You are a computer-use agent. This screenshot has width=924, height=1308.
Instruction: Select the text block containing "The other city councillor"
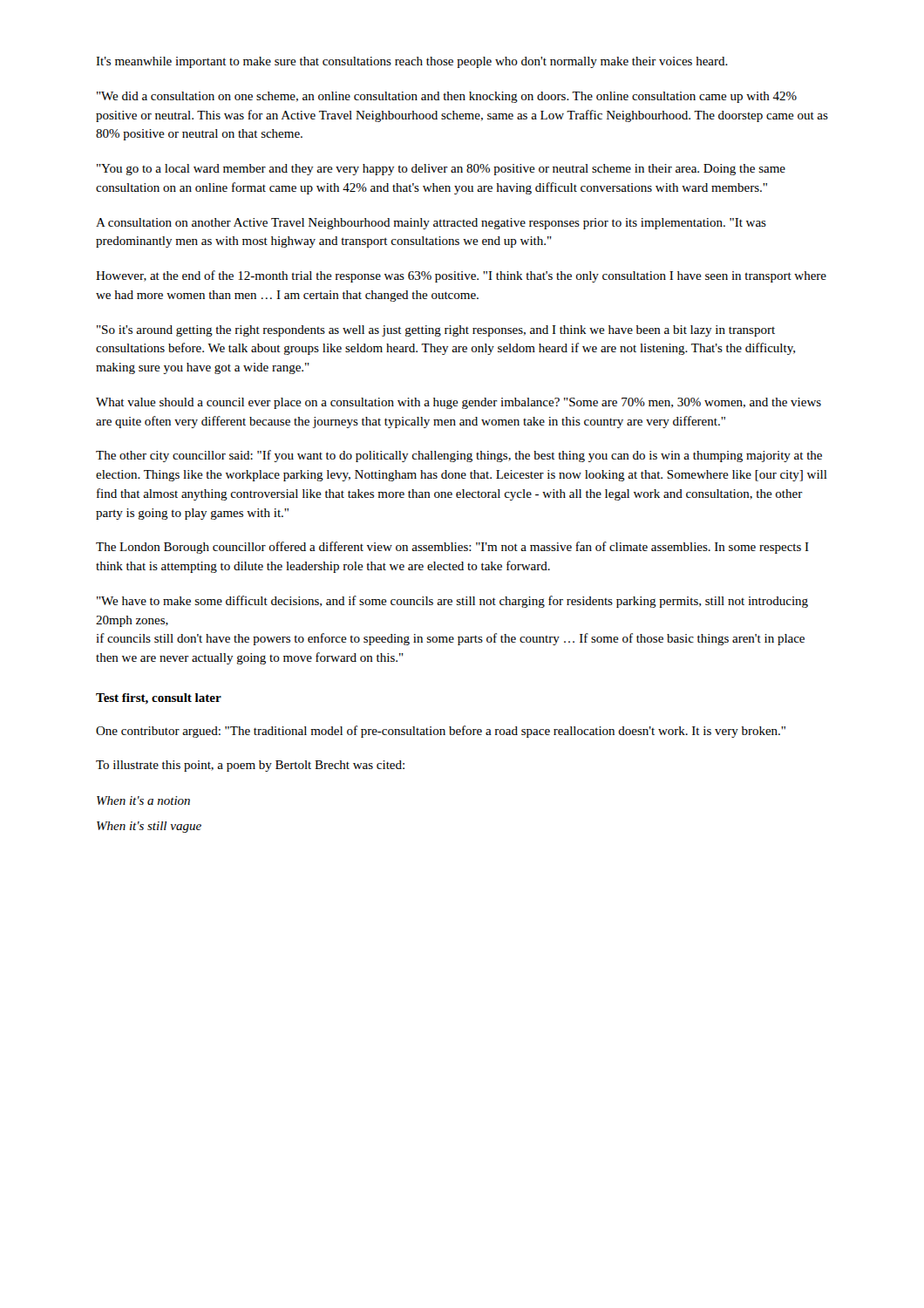coord(462,484)
